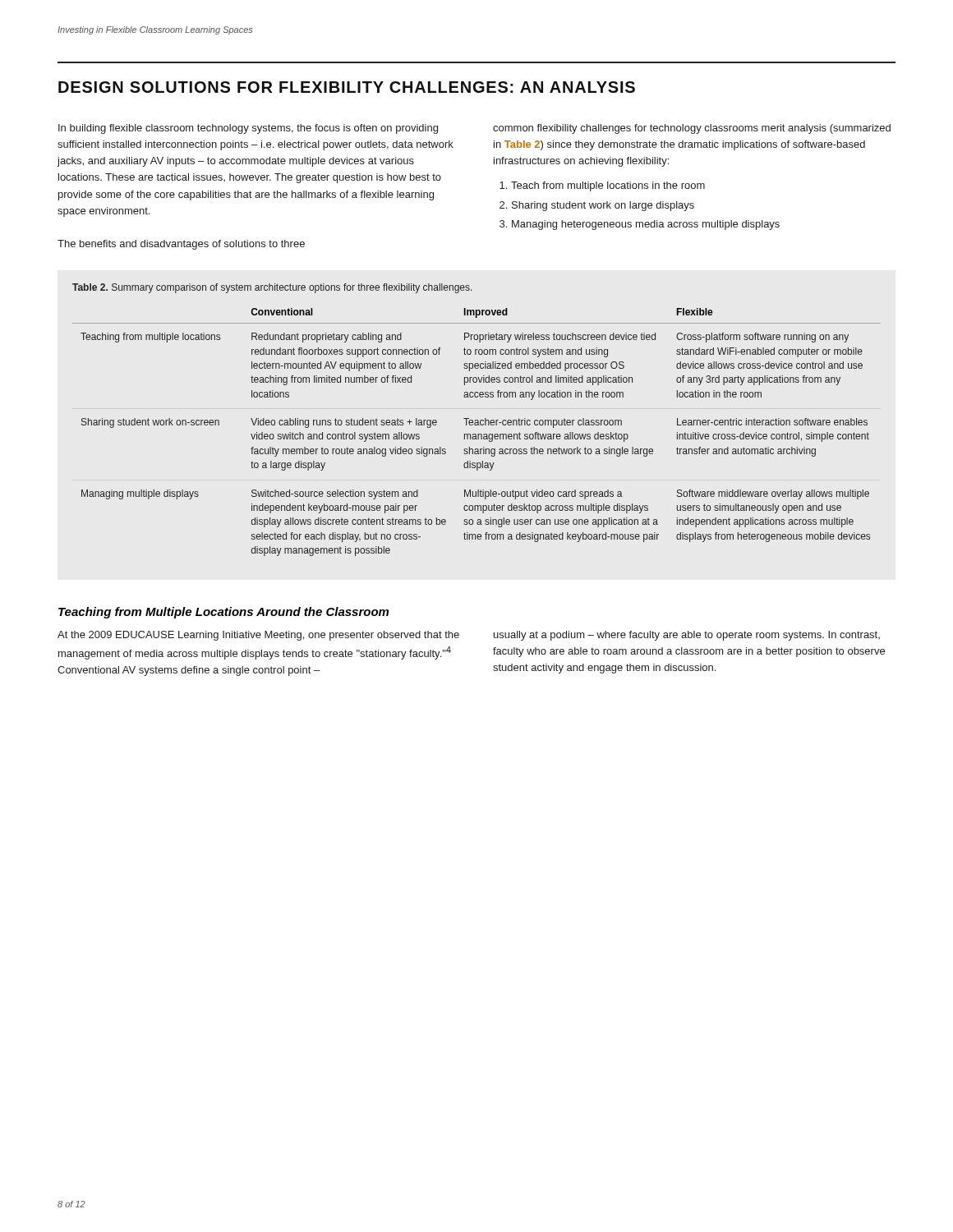Click on the text block containing "common flexibility challenges for technology"
This screenshot has height=1232, width=953.
click(692, 144)
